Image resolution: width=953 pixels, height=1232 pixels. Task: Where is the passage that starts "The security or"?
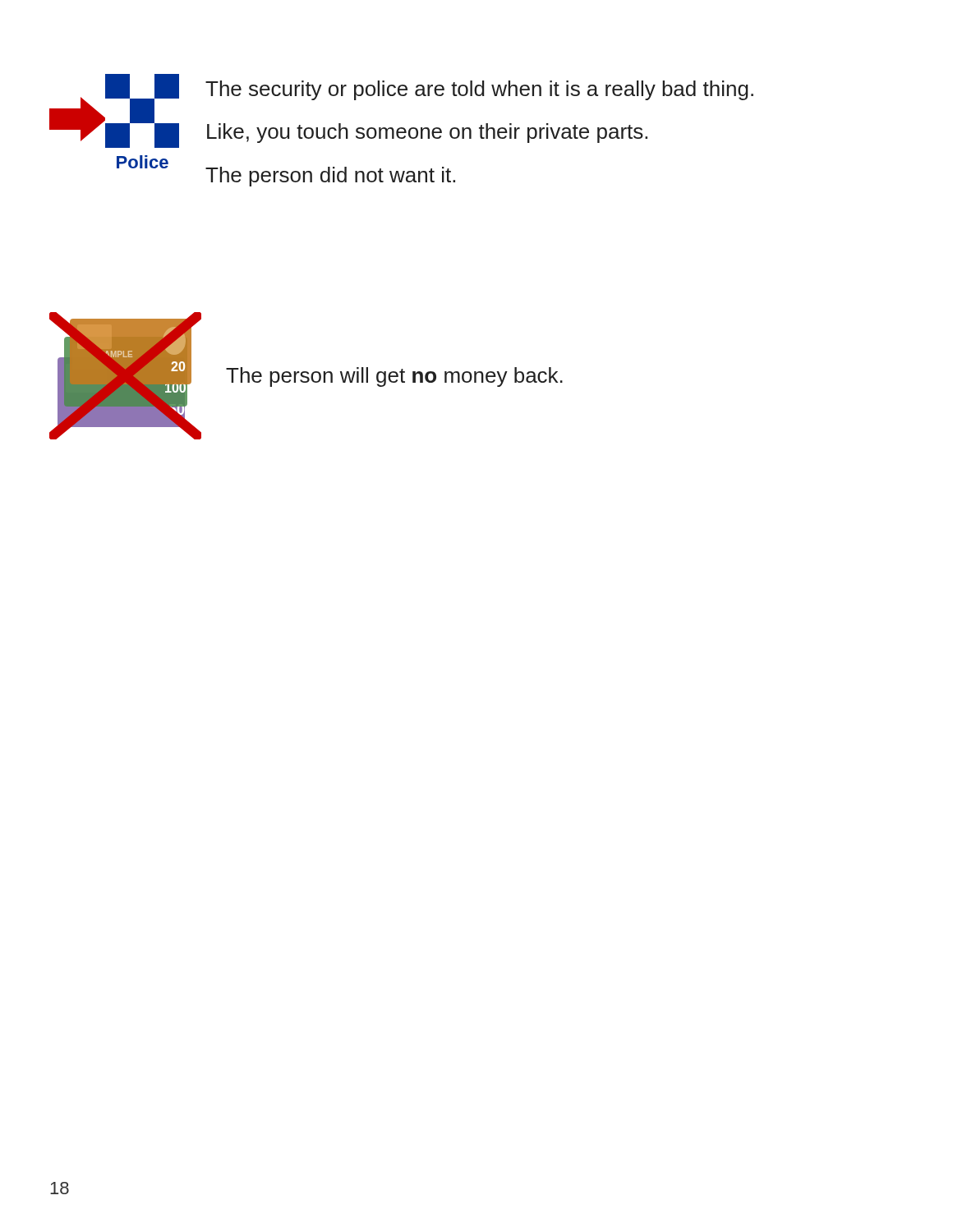(480, 89)
